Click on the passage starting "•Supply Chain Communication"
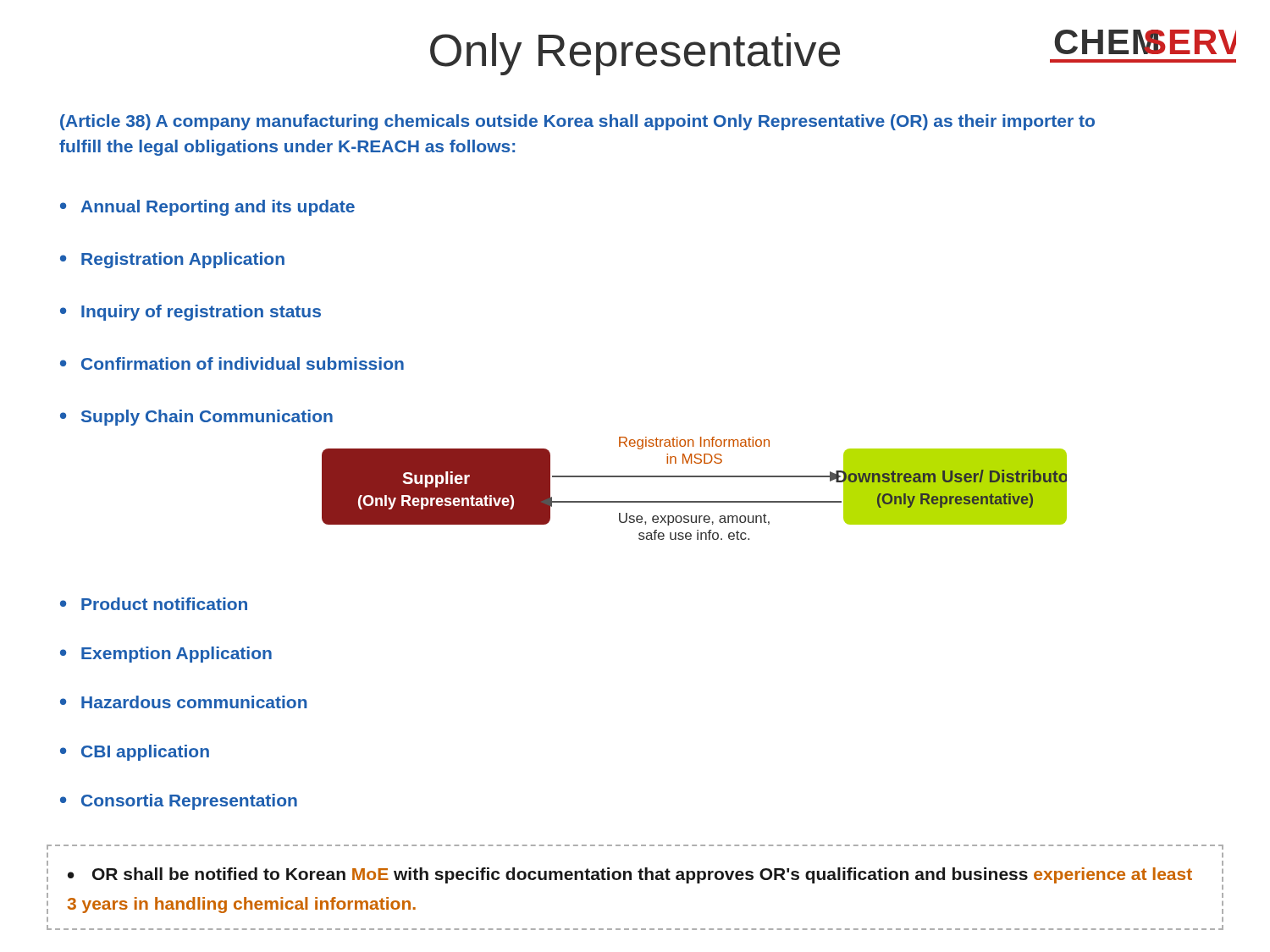 coord(196,416)
